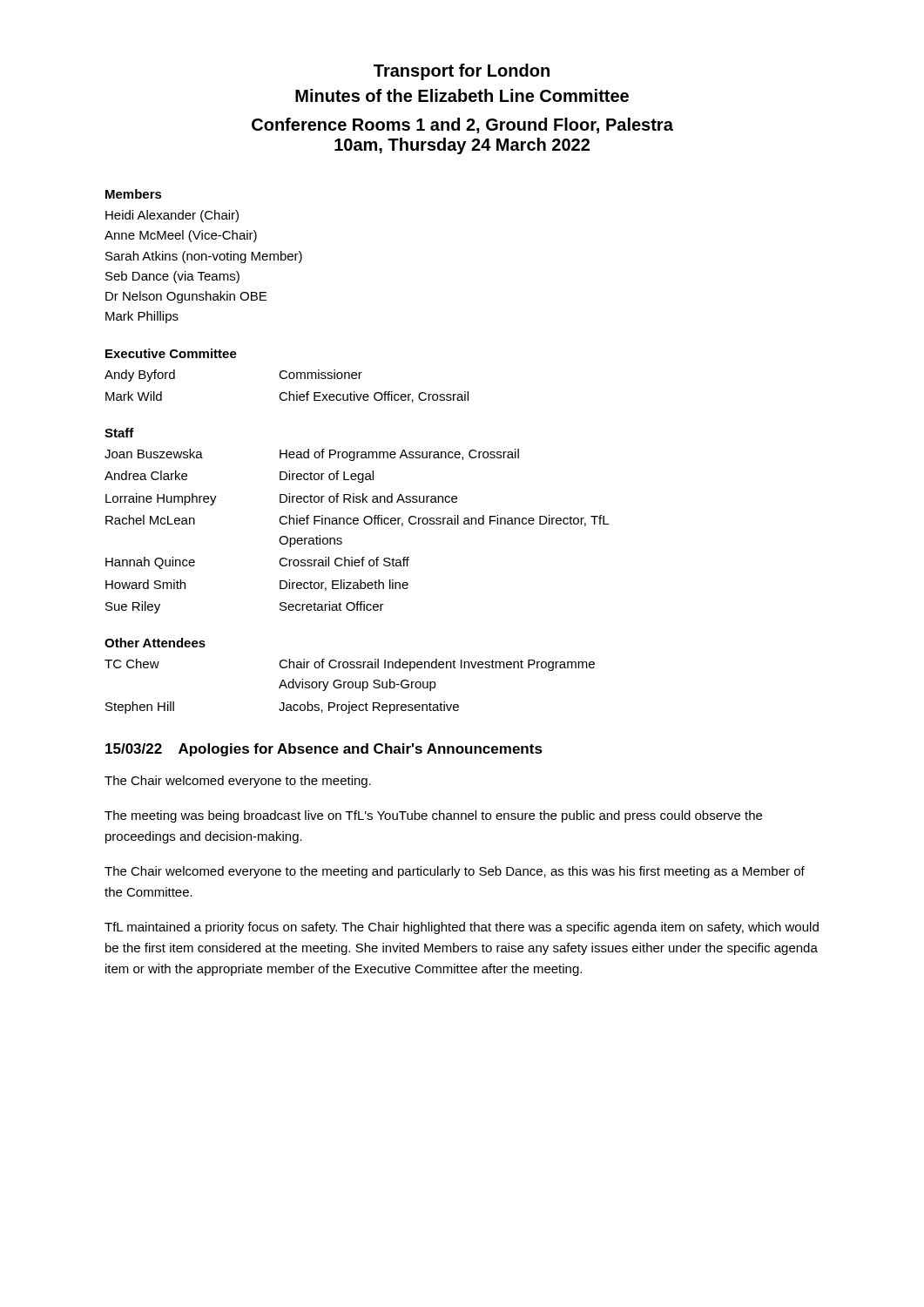Locate the table with the text "TC Chew Chair of"

click(x=462, y=685)
